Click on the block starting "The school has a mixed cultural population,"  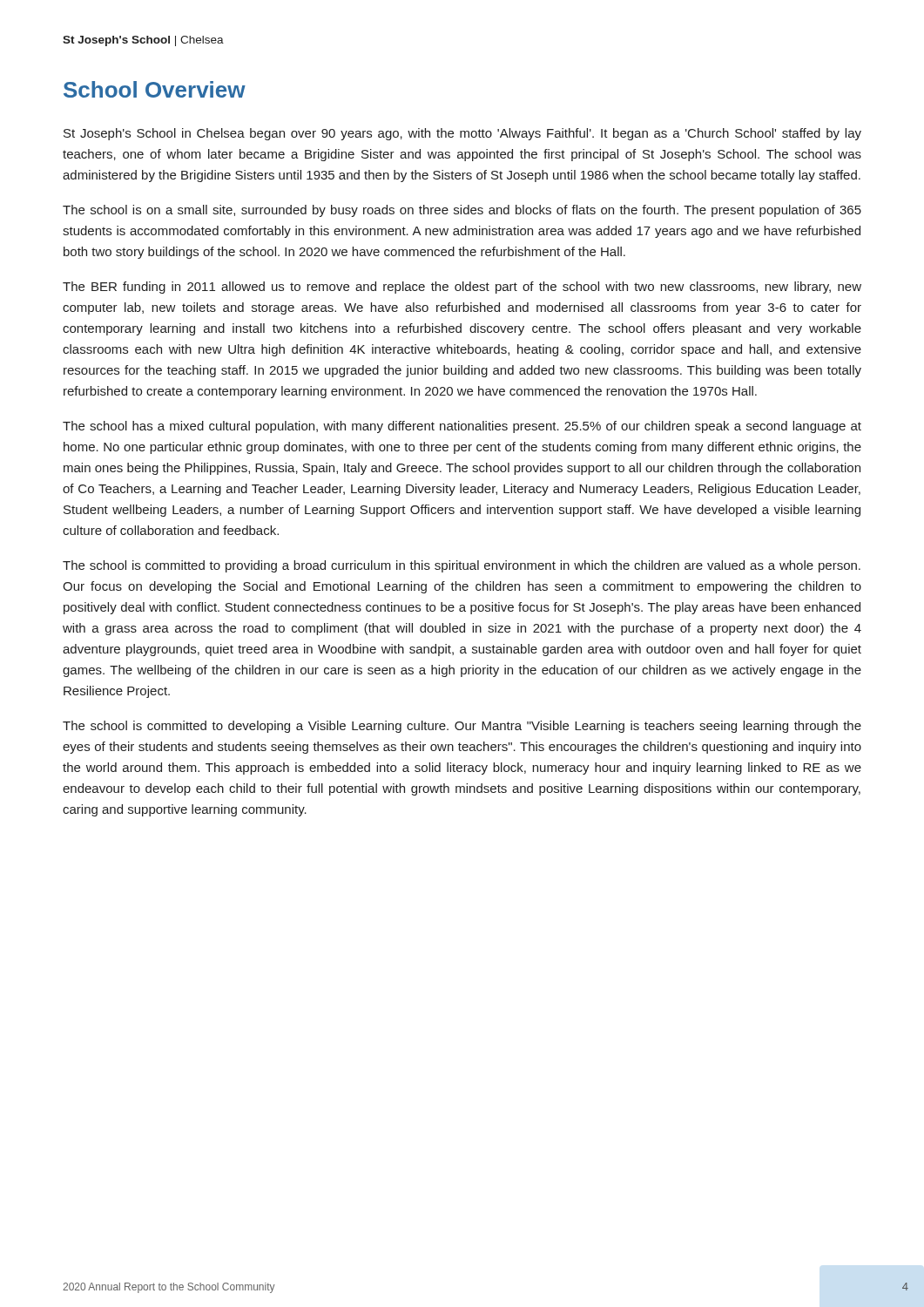[x=462, y=478]
